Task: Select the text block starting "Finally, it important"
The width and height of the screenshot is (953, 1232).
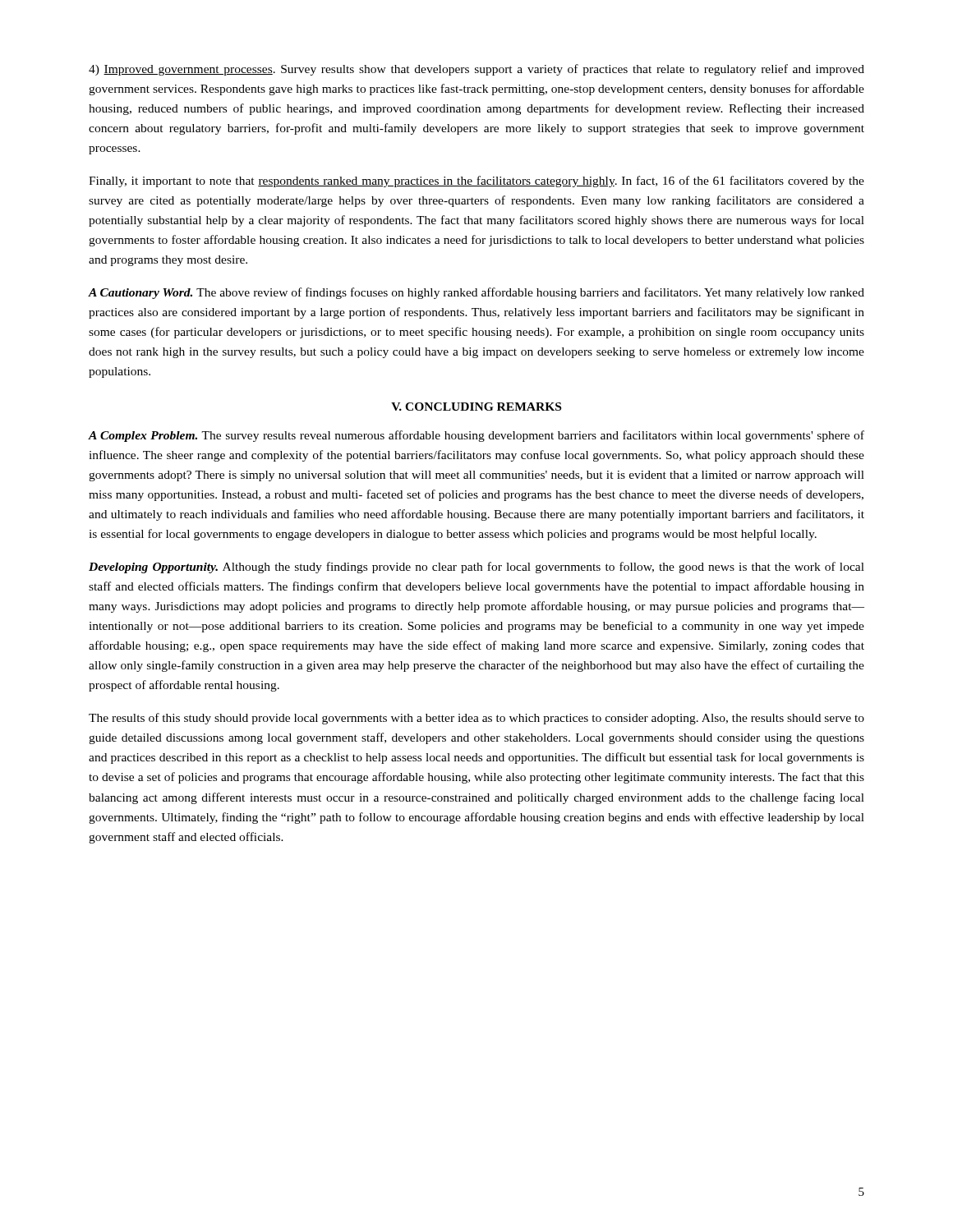Action: (476, 220)
